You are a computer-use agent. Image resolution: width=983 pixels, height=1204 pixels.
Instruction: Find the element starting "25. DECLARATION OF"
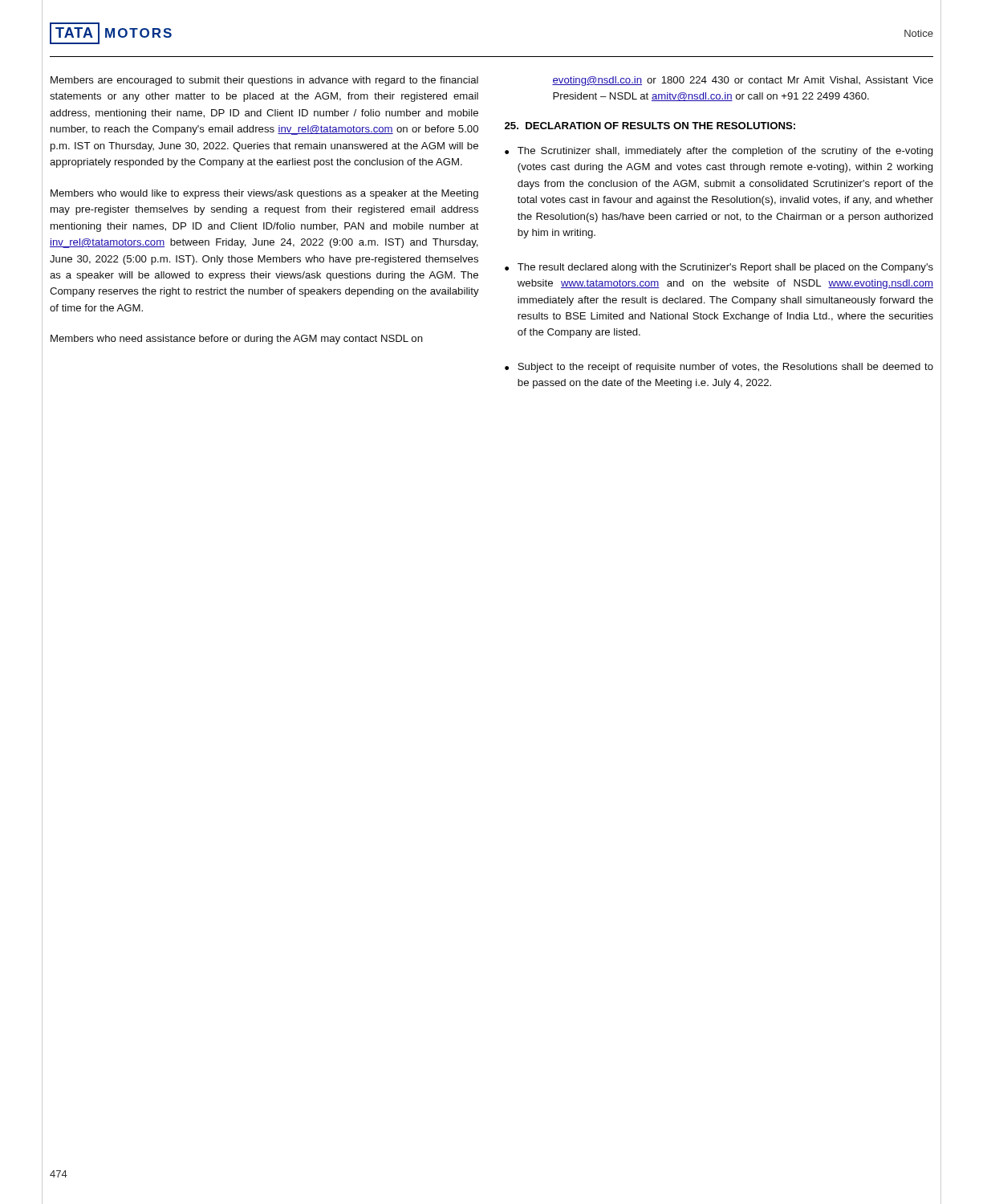(650, 126)
